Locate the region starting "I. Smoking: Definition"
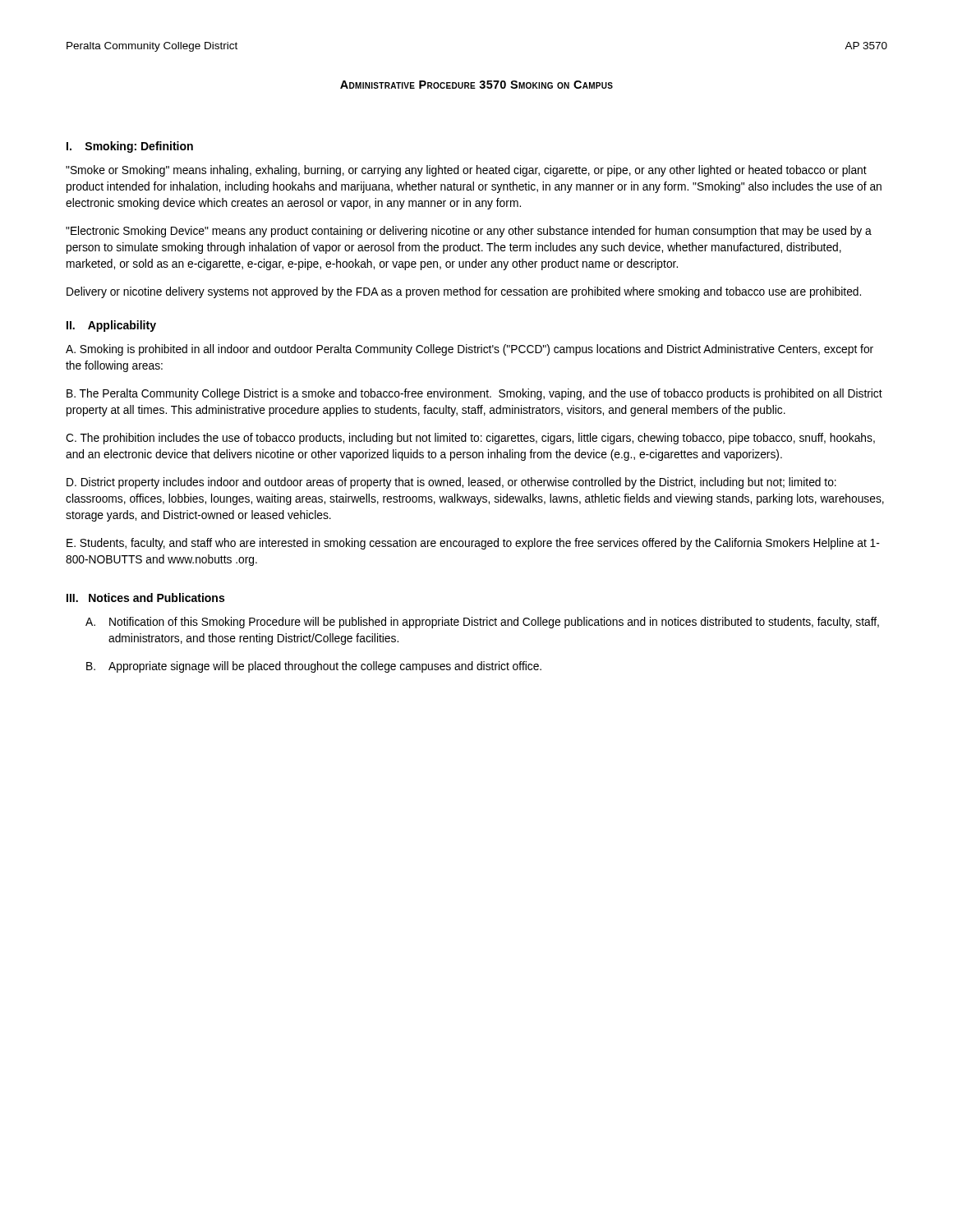The width and height of the screenshot is (953, 1232). [130, 146]
